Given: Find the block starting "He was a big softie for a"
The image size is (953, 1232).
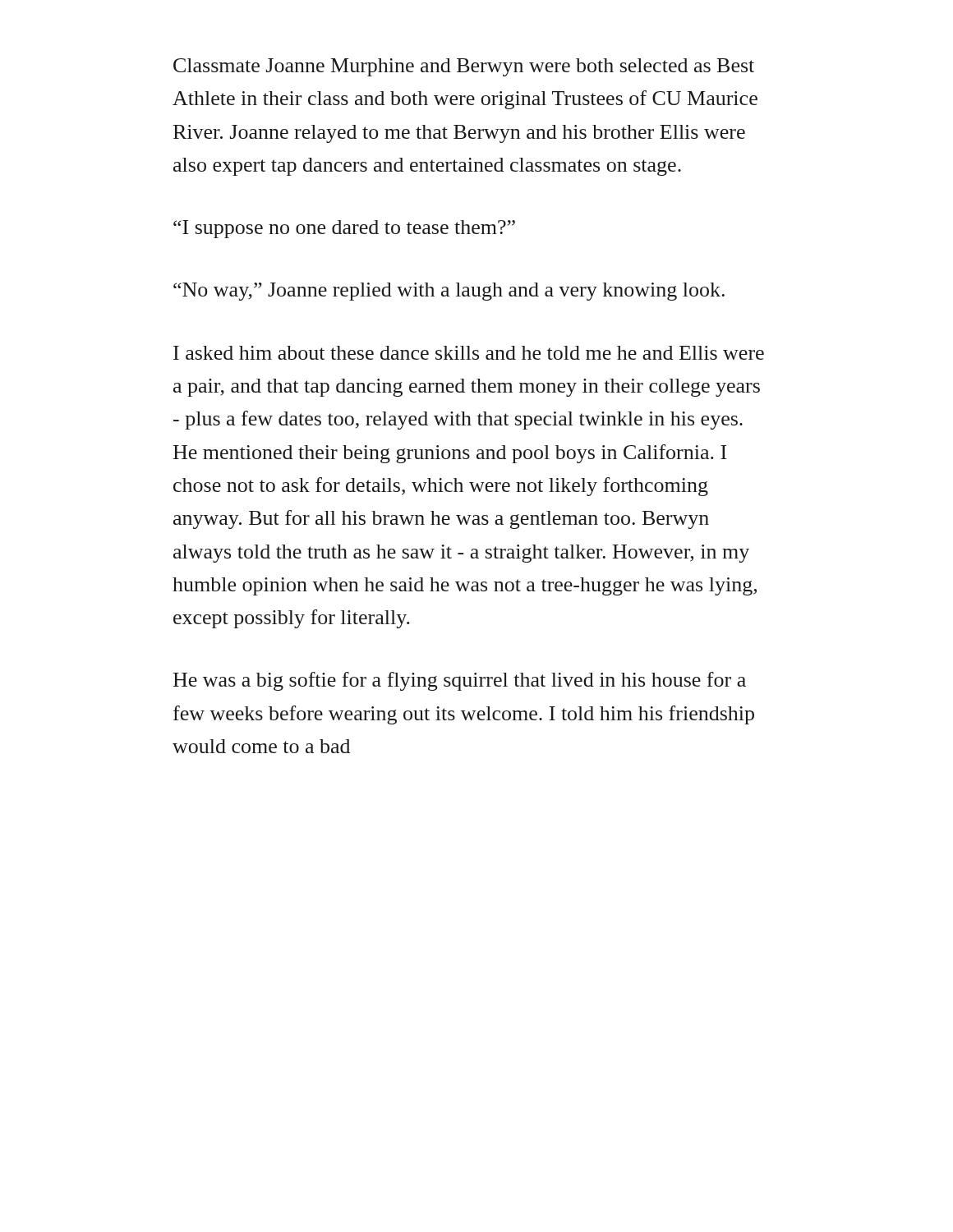Looking at the screenshot, I should pos(464,713).
